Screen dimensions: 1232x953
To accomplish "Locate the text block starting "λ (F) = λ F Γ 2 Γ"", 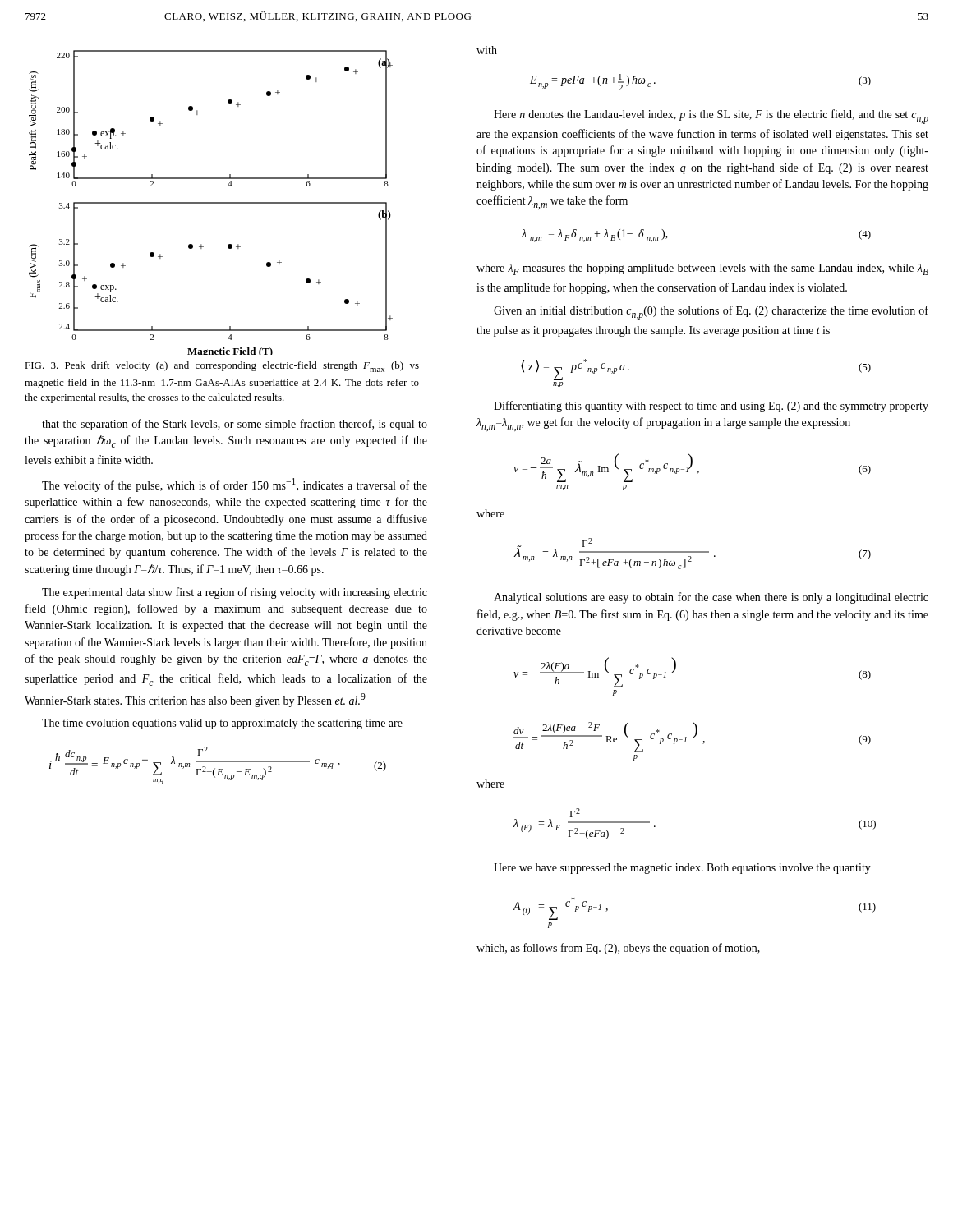I will (x=575, y=813).
